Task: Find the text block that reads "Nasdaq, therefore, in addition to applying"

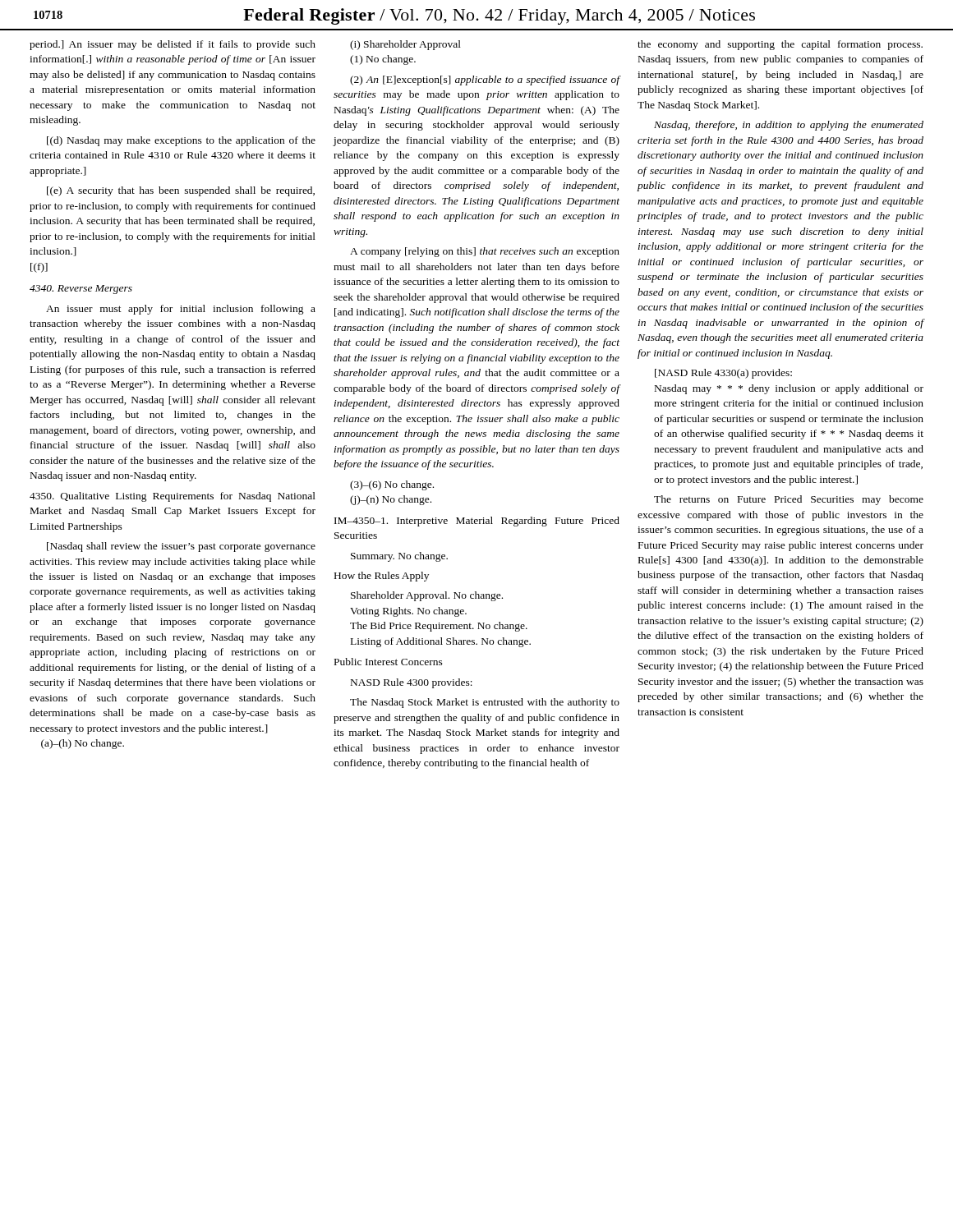Action: click(x=781, y=239)
